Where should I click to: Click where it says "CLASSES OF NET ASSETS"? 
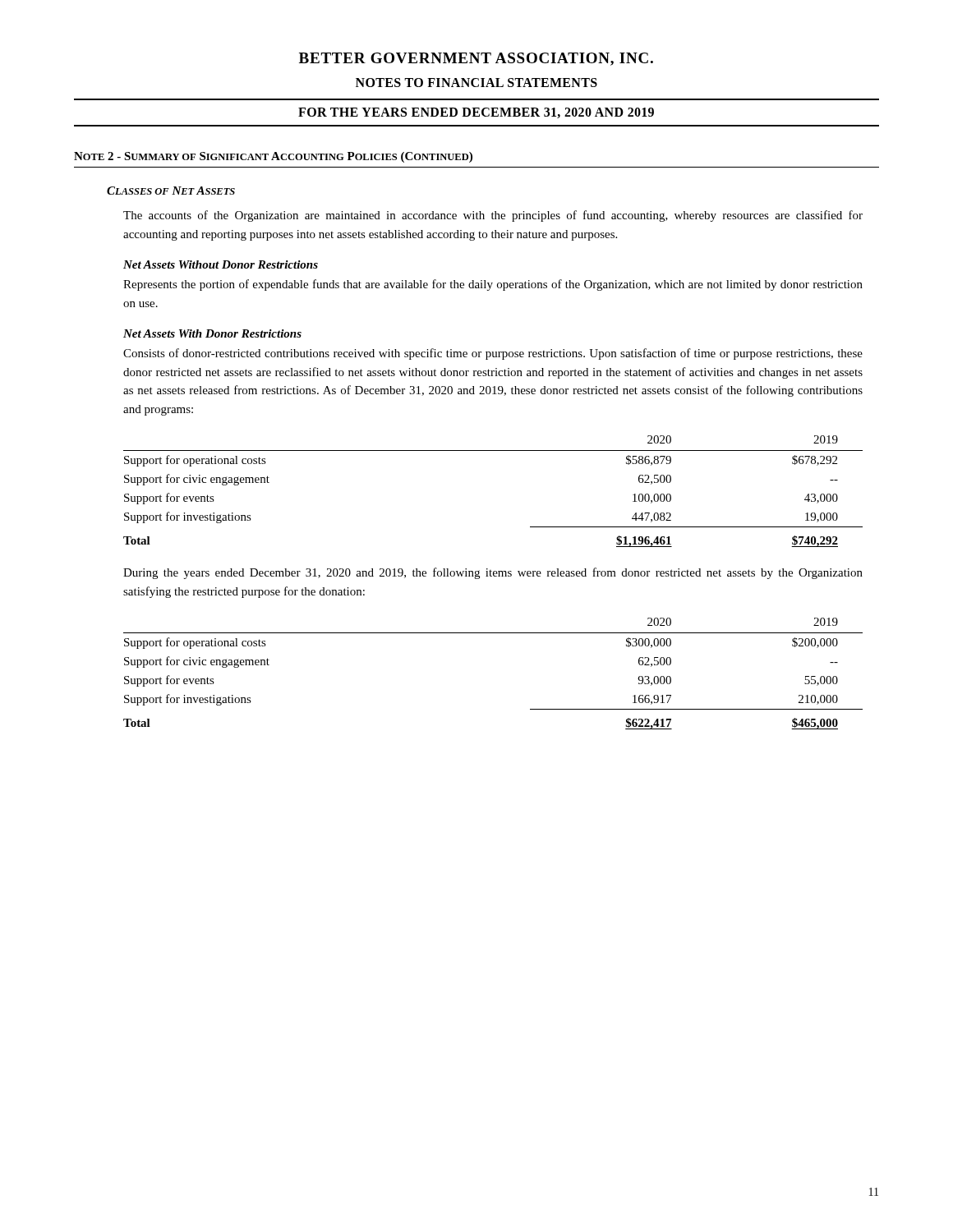click(x=171, y=191)
